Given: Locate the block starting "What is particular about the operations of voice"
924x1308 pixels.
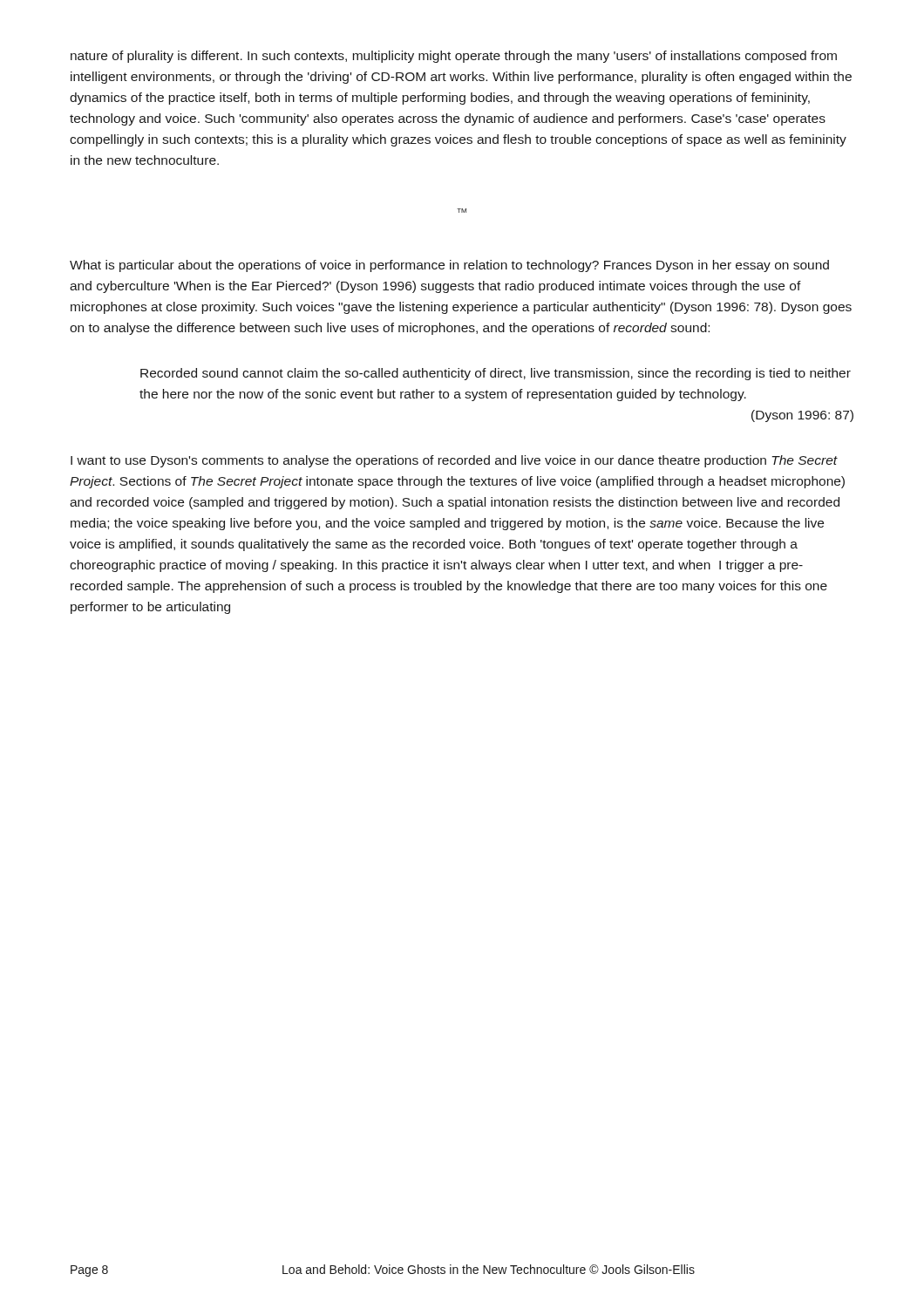Looking at the screenshot, I should 461,296.
